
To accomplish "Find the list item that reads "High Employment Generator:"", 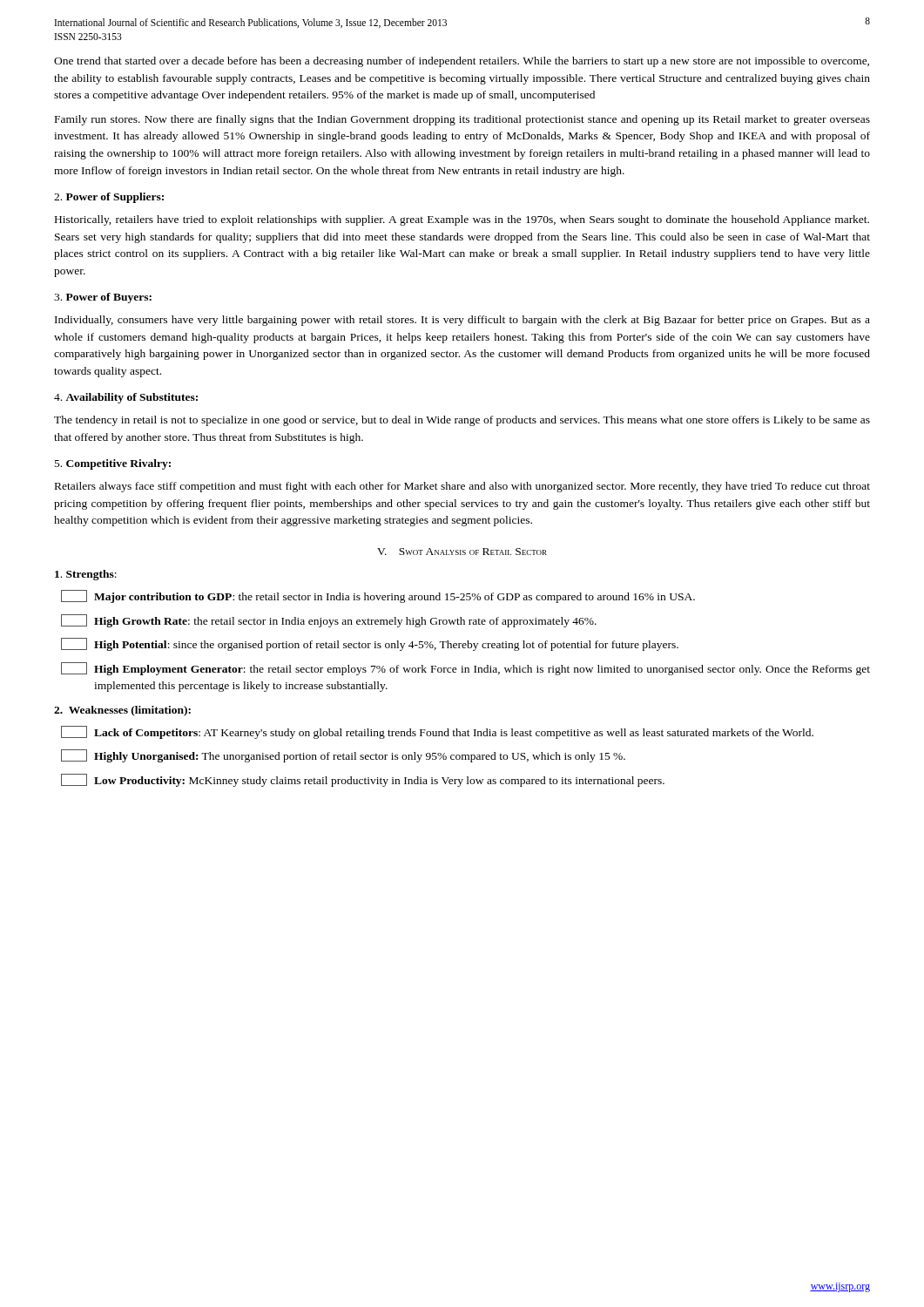I will [466, 677].
